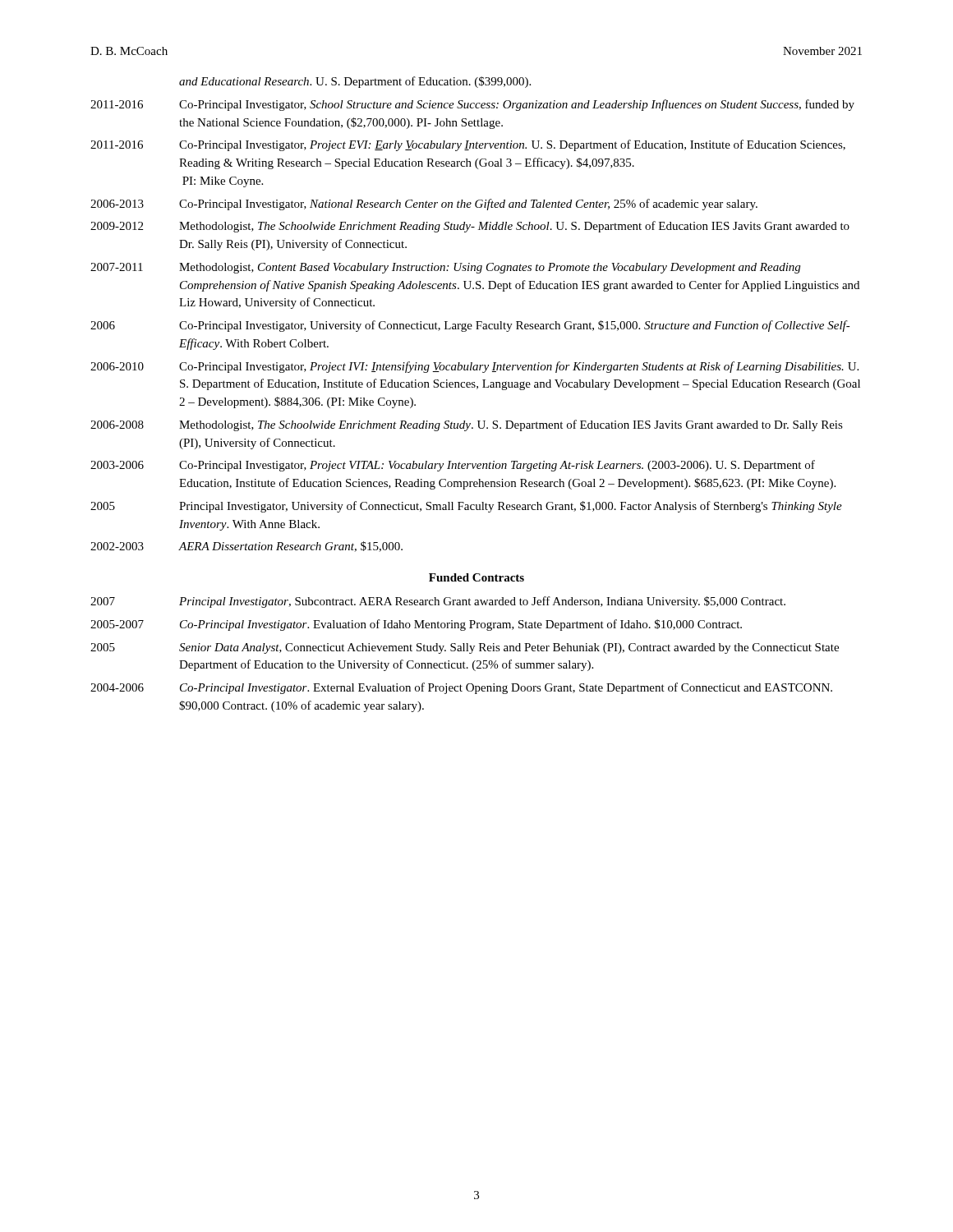
Task: Click on the list item containing "Co-Principal Investigator, Project IVI: Intensifying Vocabulary Intervention"
Action: (520, 384)
